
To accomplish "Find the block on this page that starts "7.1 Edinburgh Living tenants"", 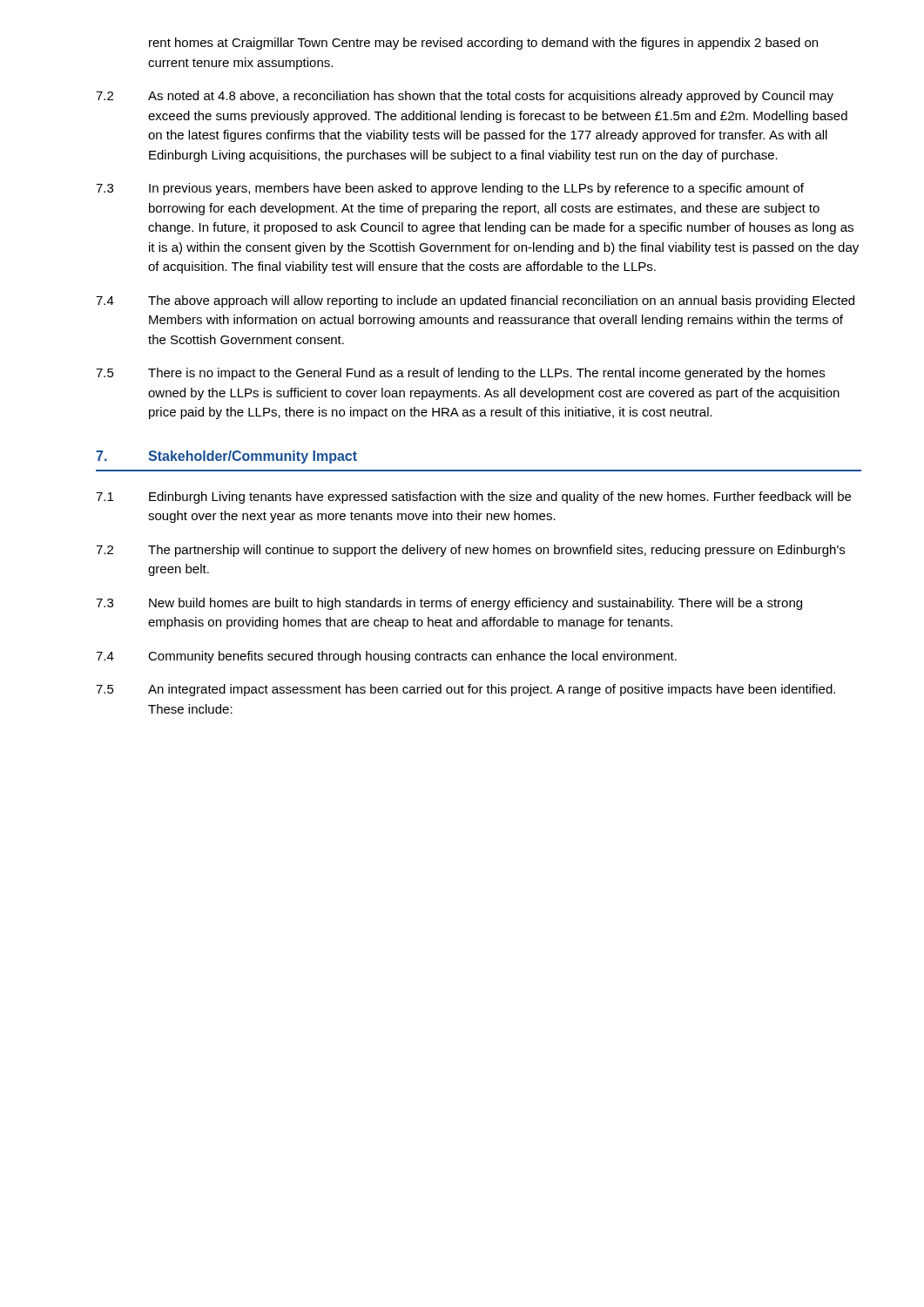I will (x=479, y=506).
